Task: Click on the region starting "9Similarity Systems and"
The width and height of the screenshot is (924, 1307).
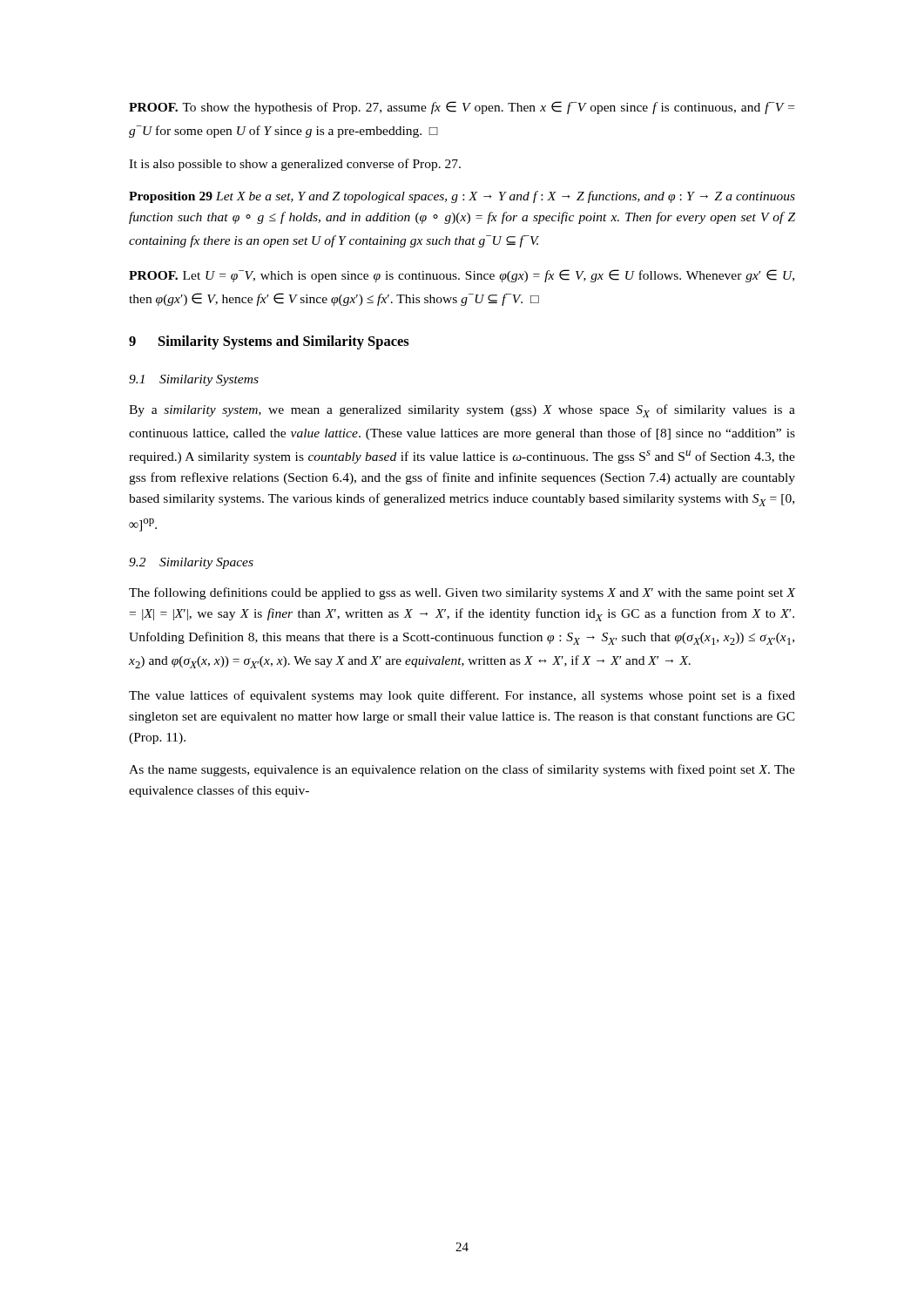Action: [x=269, y=342]
